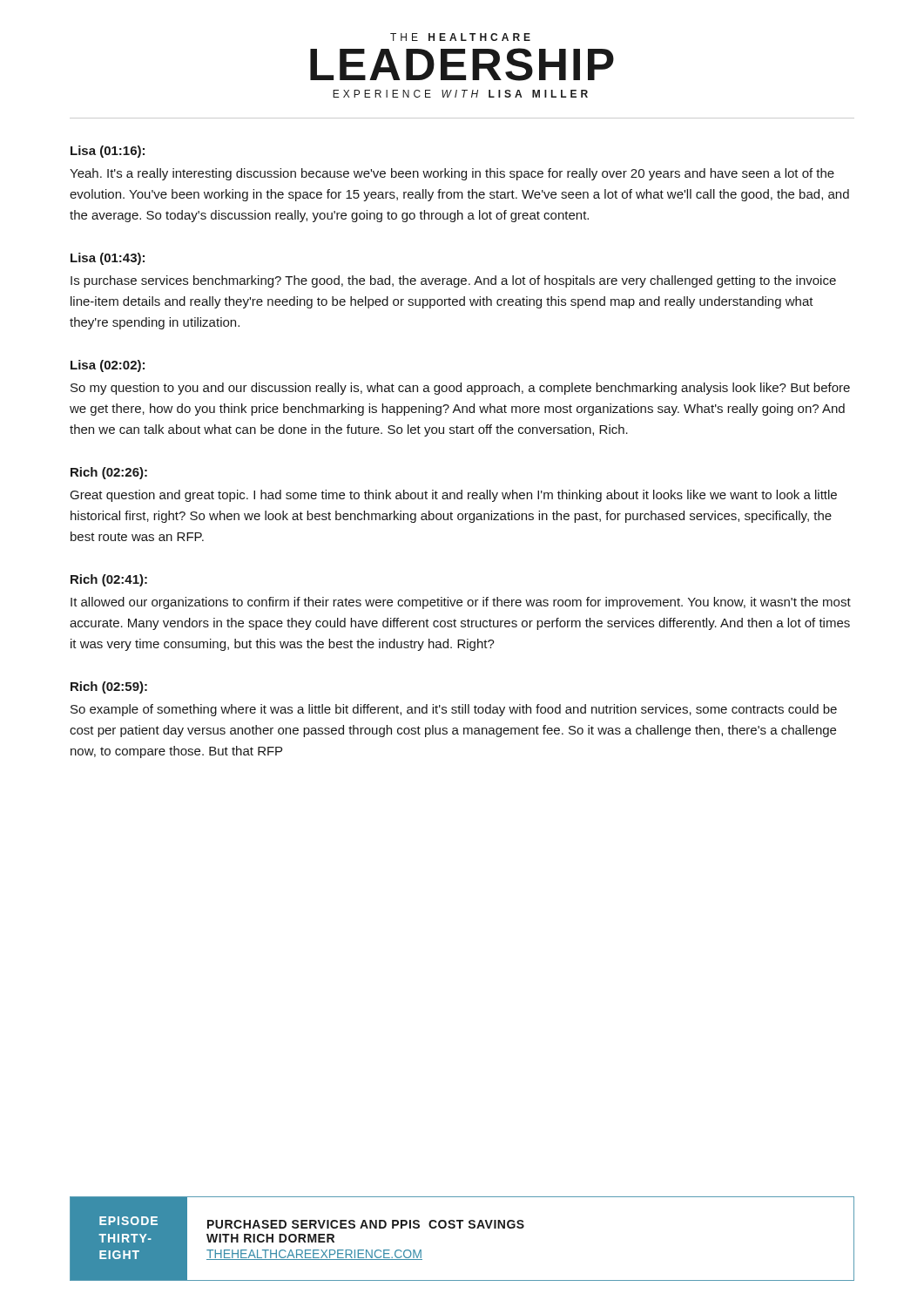Navigate to the region starting "Rich (02:41):"
924x1307 pixels.
(109, 579)
